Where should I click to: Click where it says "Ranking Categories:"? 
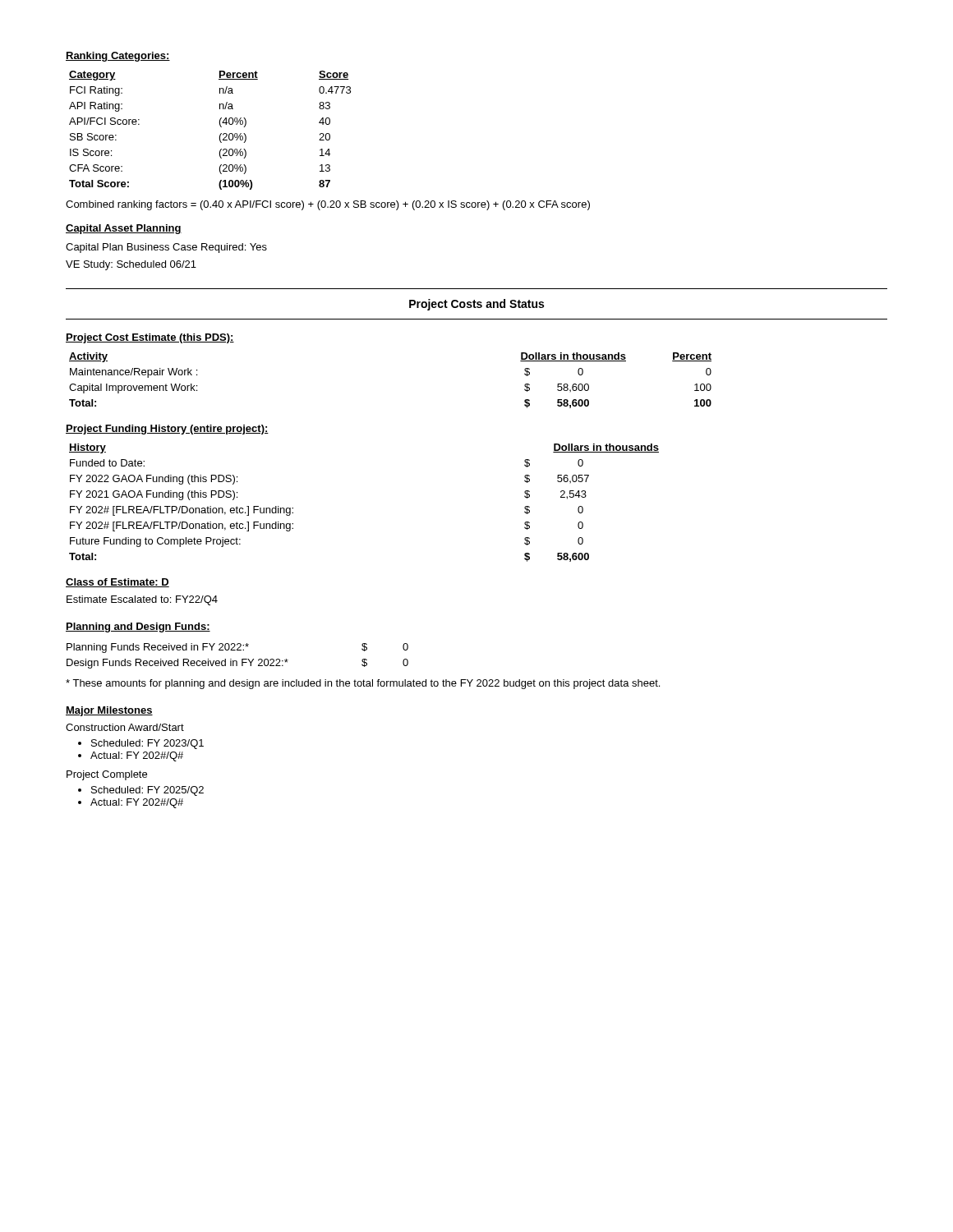point(118,55)
